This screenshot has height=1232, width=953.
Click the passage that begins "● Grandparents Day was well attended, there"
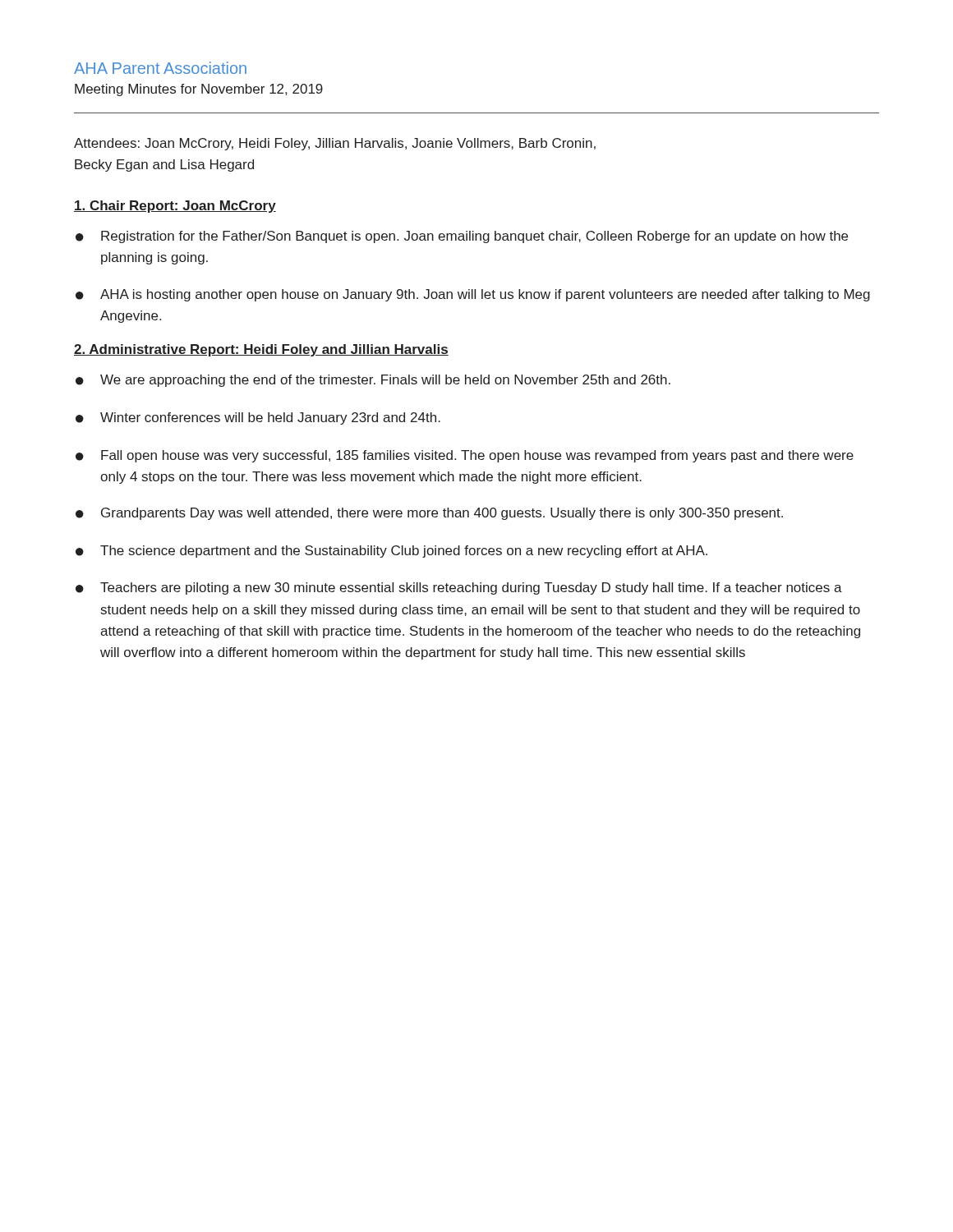pyautogui.click(x=476, y=514)
